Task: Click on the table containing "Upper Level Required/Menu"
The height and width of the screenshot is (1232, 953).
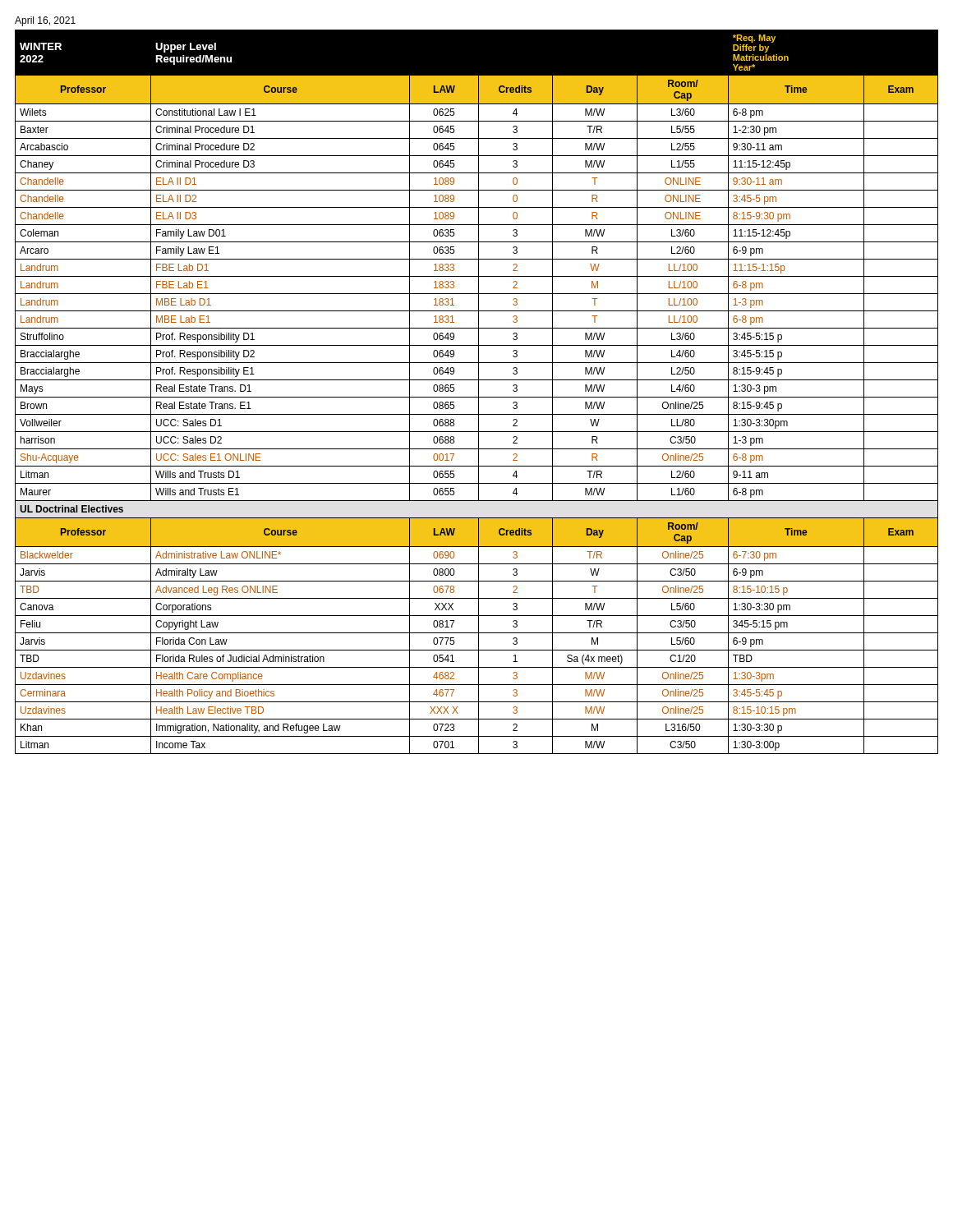Action: (x=476, y=392)
